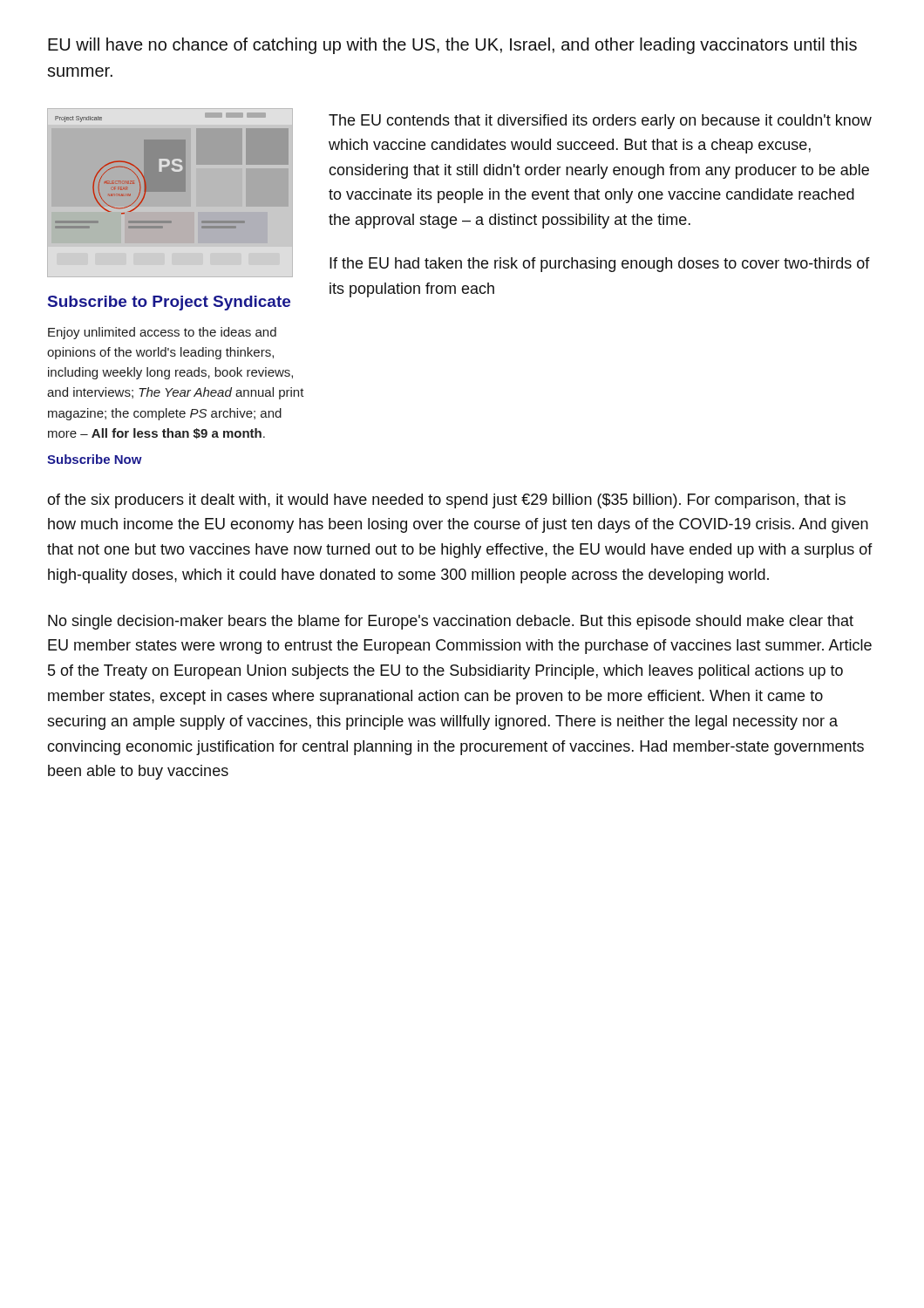The width and height of the screenshot is (924, 1308).
Task: Click on the text block that says "If the EU had taken the risk"
Action: tap(599, 276)
